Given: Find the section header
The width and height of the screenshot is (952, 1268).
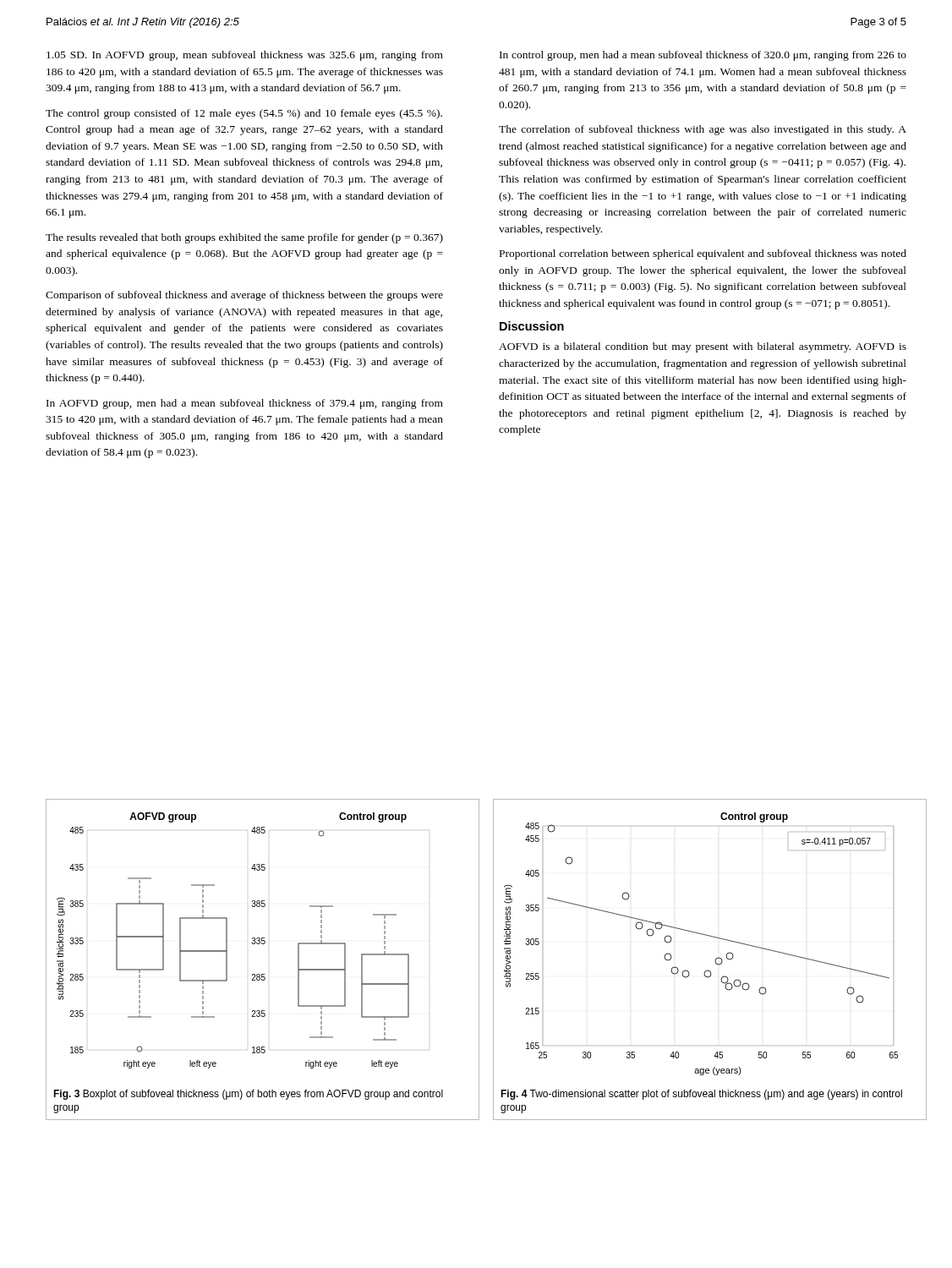Looking at the screenshot, I should click(x=532, y=327).
